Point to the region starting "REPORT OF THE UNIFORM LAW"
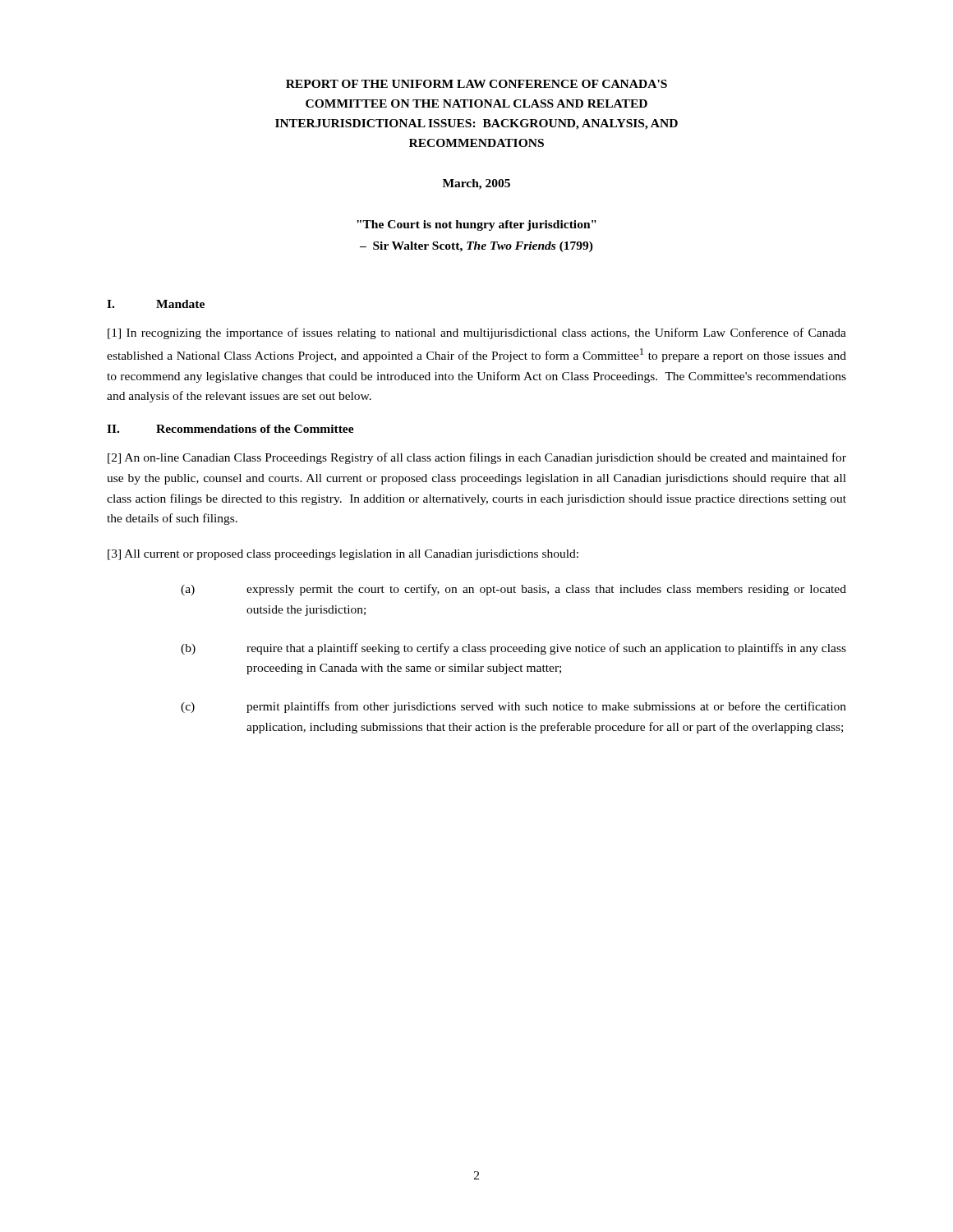Image resolution: width=953 pixels, height=1232 pixels. 476,113
